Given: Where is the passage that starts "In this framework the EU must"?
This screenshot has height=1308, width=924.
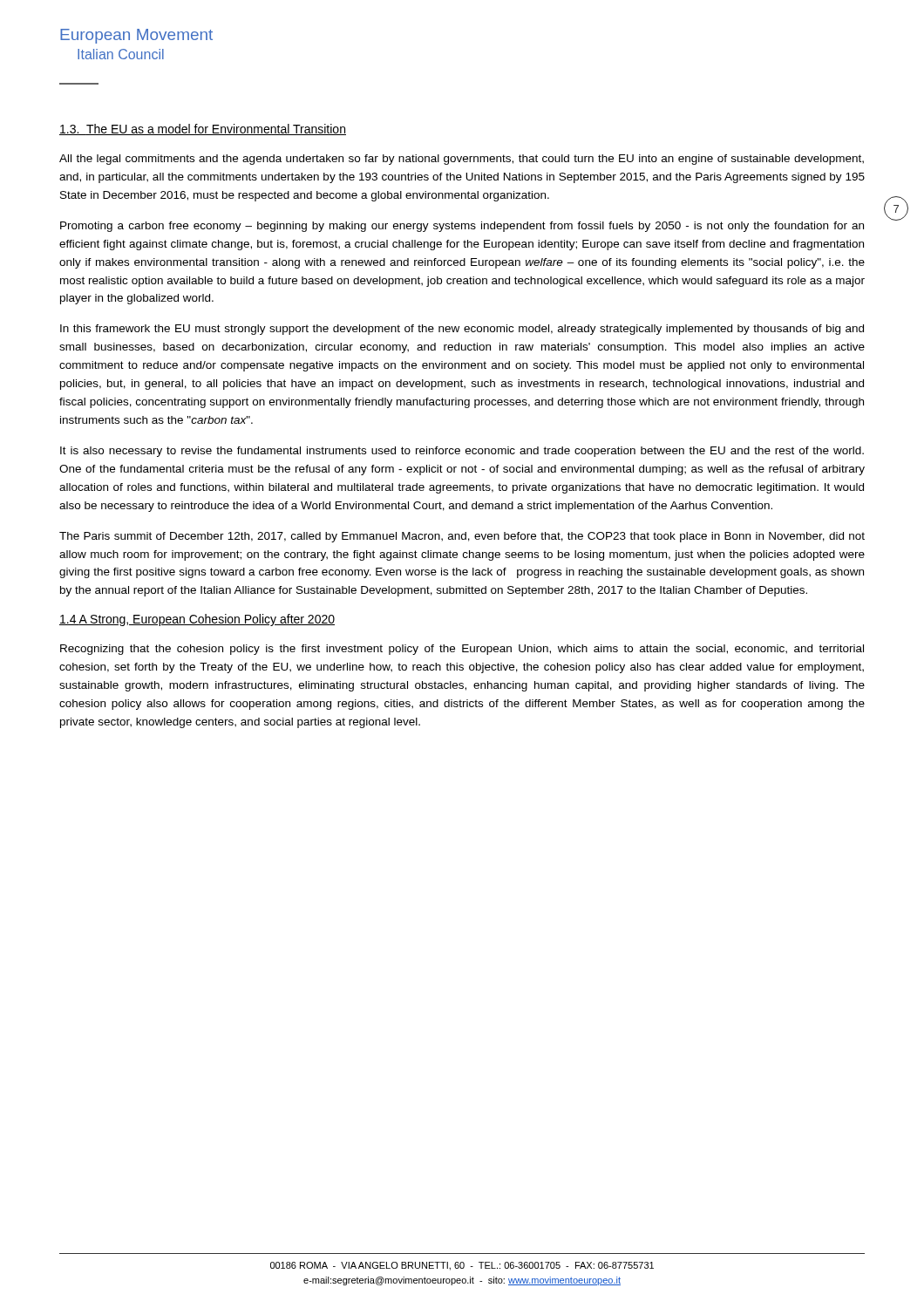Looking at the screenshot, I should (462, 374).
